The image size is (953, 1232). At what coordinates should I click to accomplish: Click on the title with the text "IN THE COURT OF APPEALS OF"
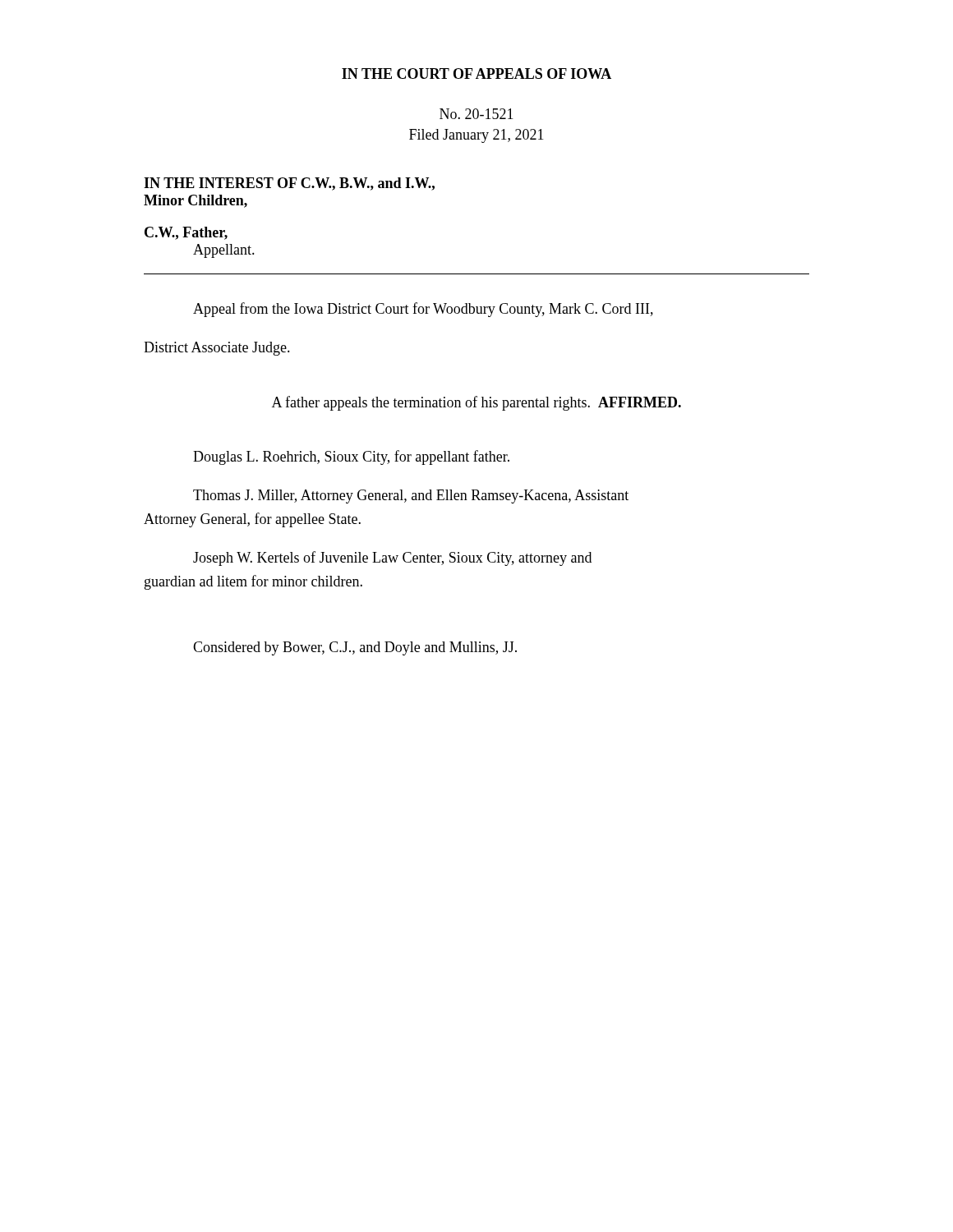click(476, 74)
